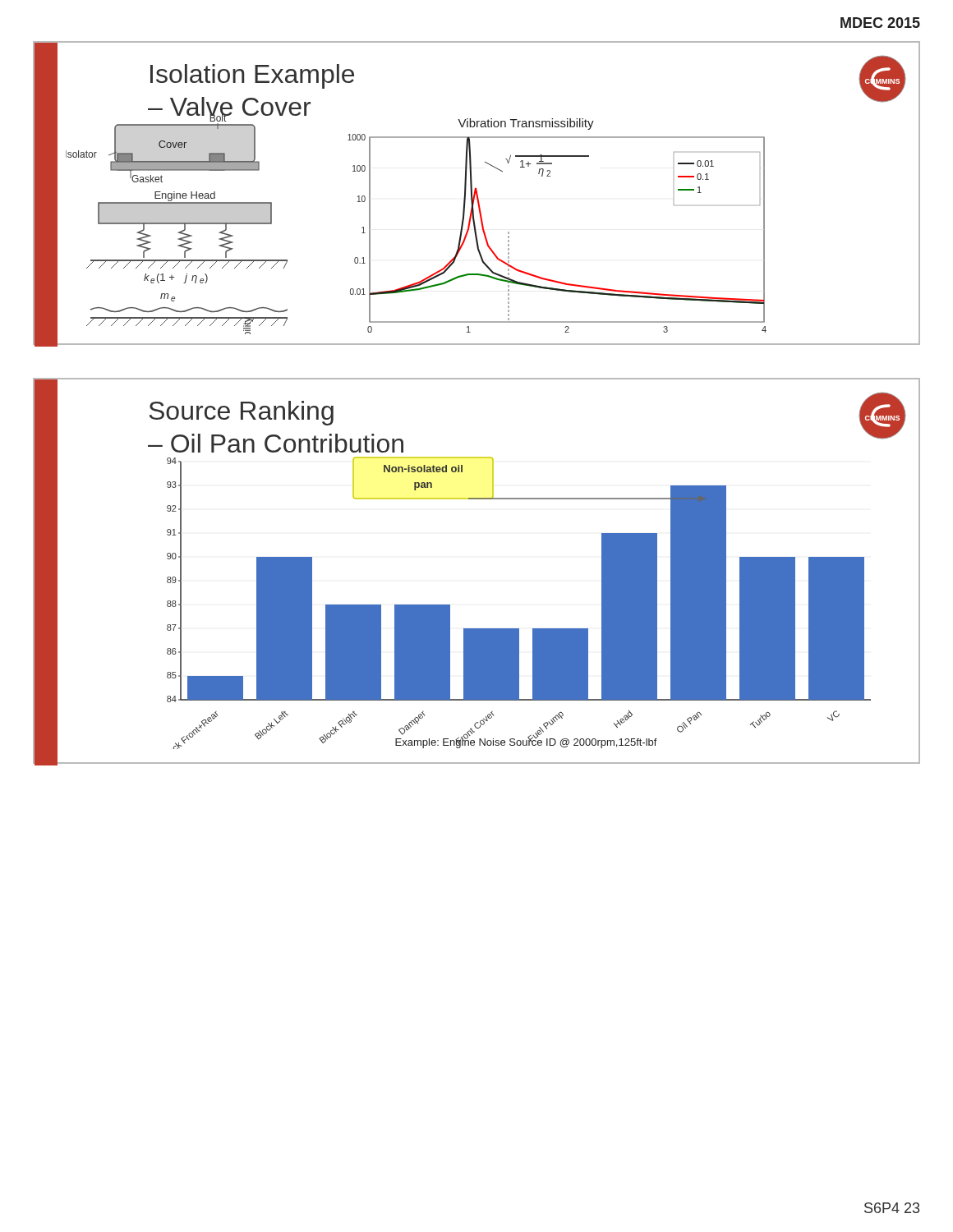
Task: Find the bar chart
Action: (x=501, y=601)
